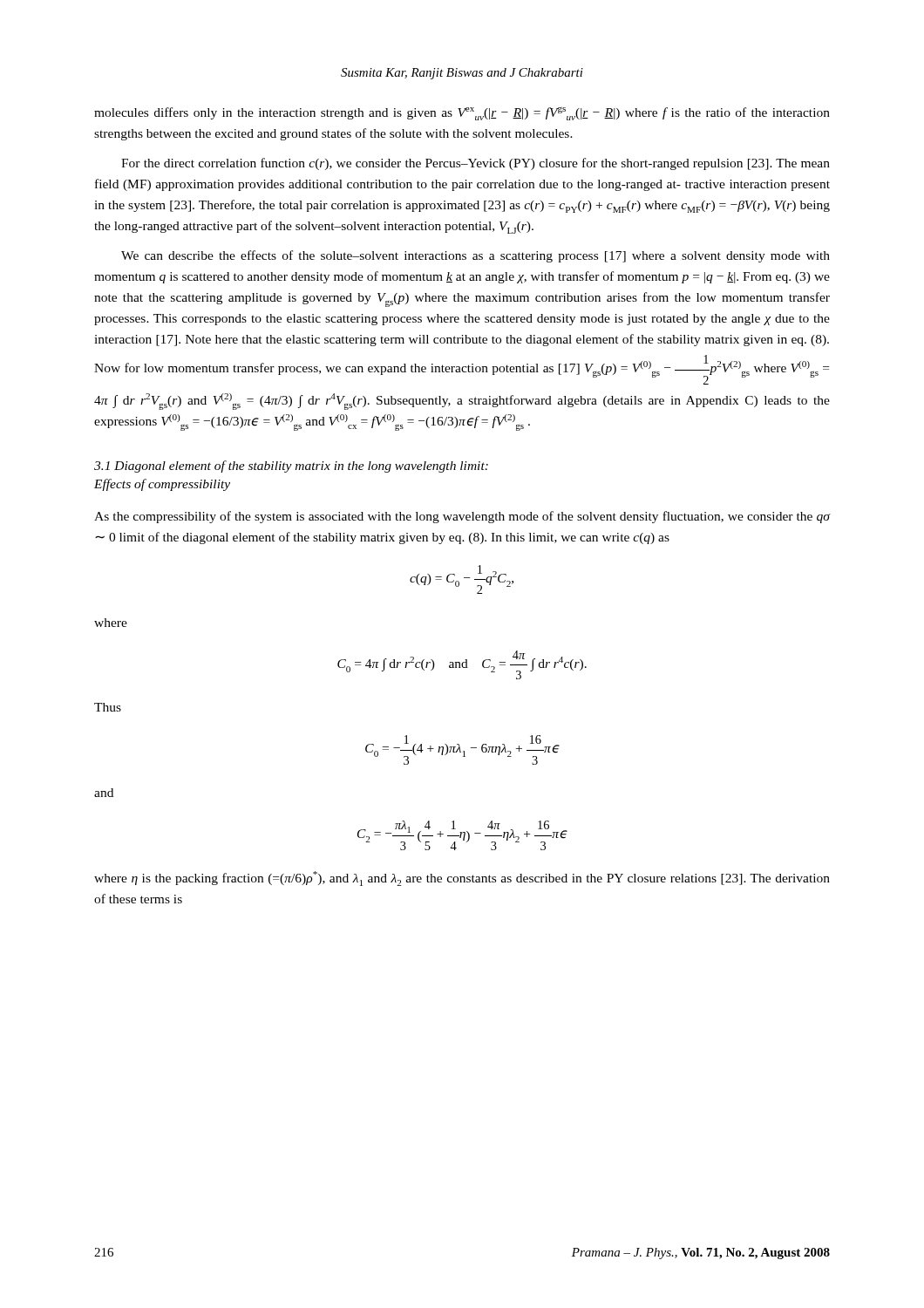Point to the passage starting "3.1 Diagonal element of the"
The width and height of the screenshot is (924, 1308).
coord(292,474)
